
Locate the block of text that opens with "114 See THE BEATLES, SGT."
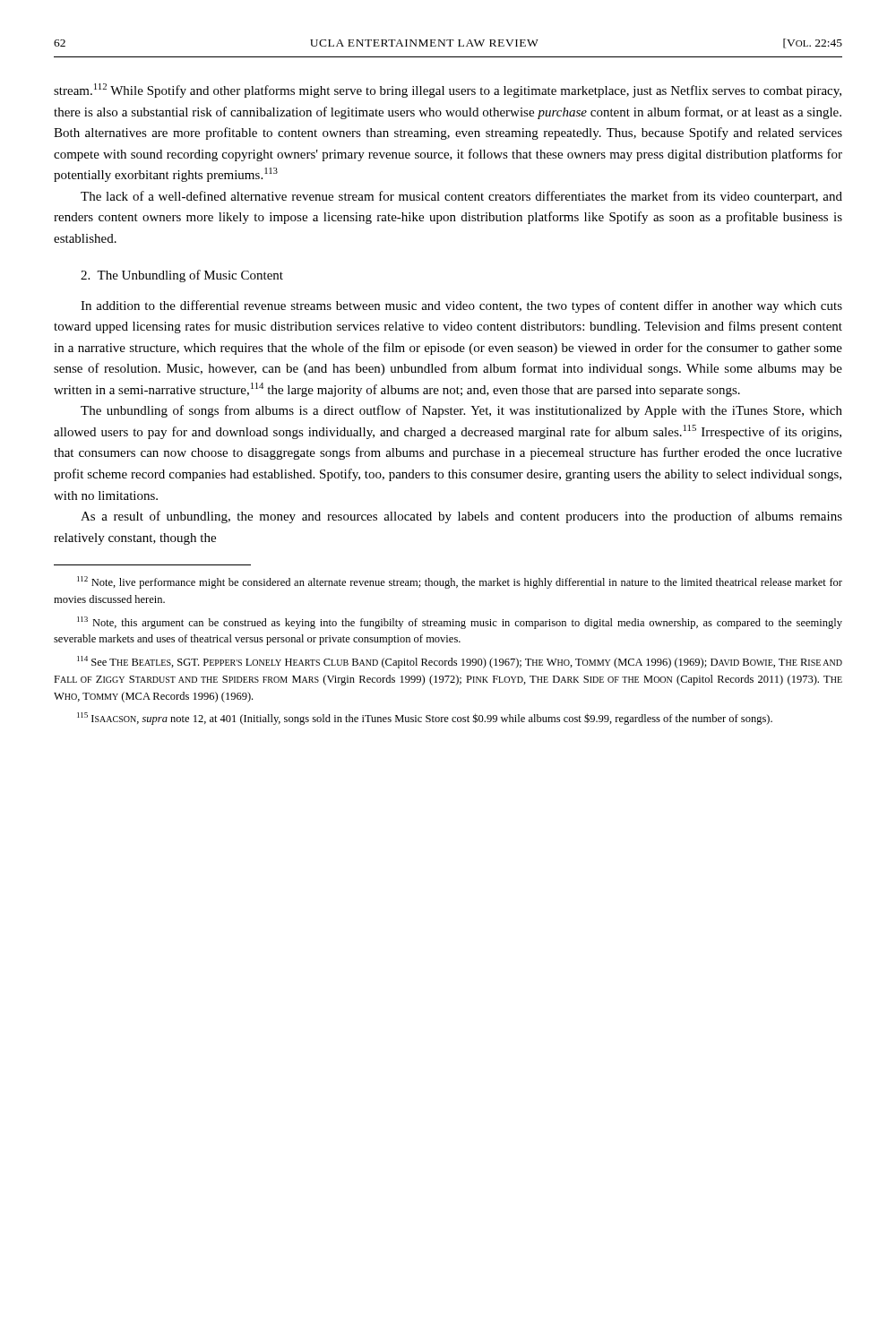448,678
